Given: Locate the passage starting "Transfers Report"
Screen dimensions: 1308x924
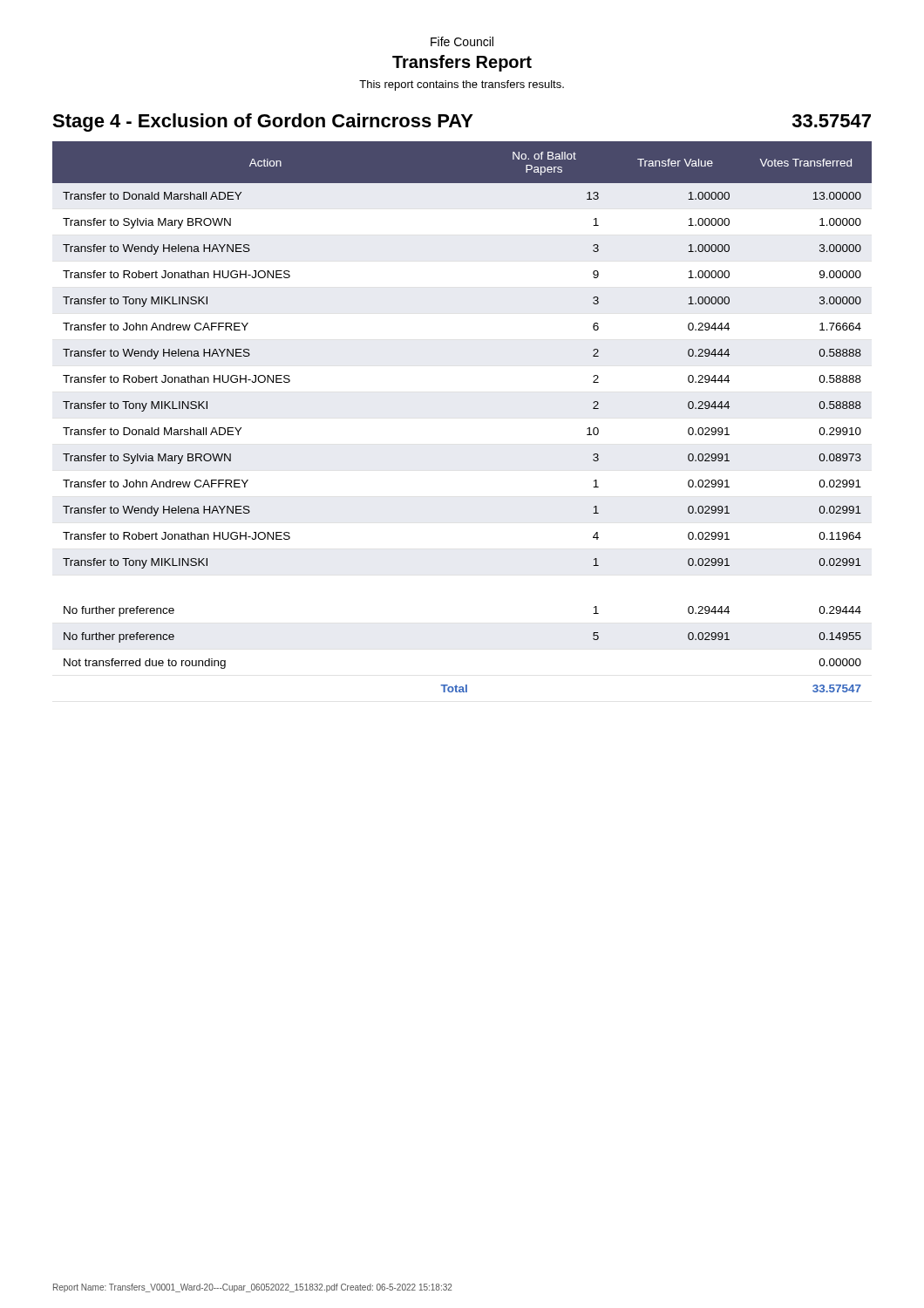Looking at the screenshot, I should tap(462, 62).
